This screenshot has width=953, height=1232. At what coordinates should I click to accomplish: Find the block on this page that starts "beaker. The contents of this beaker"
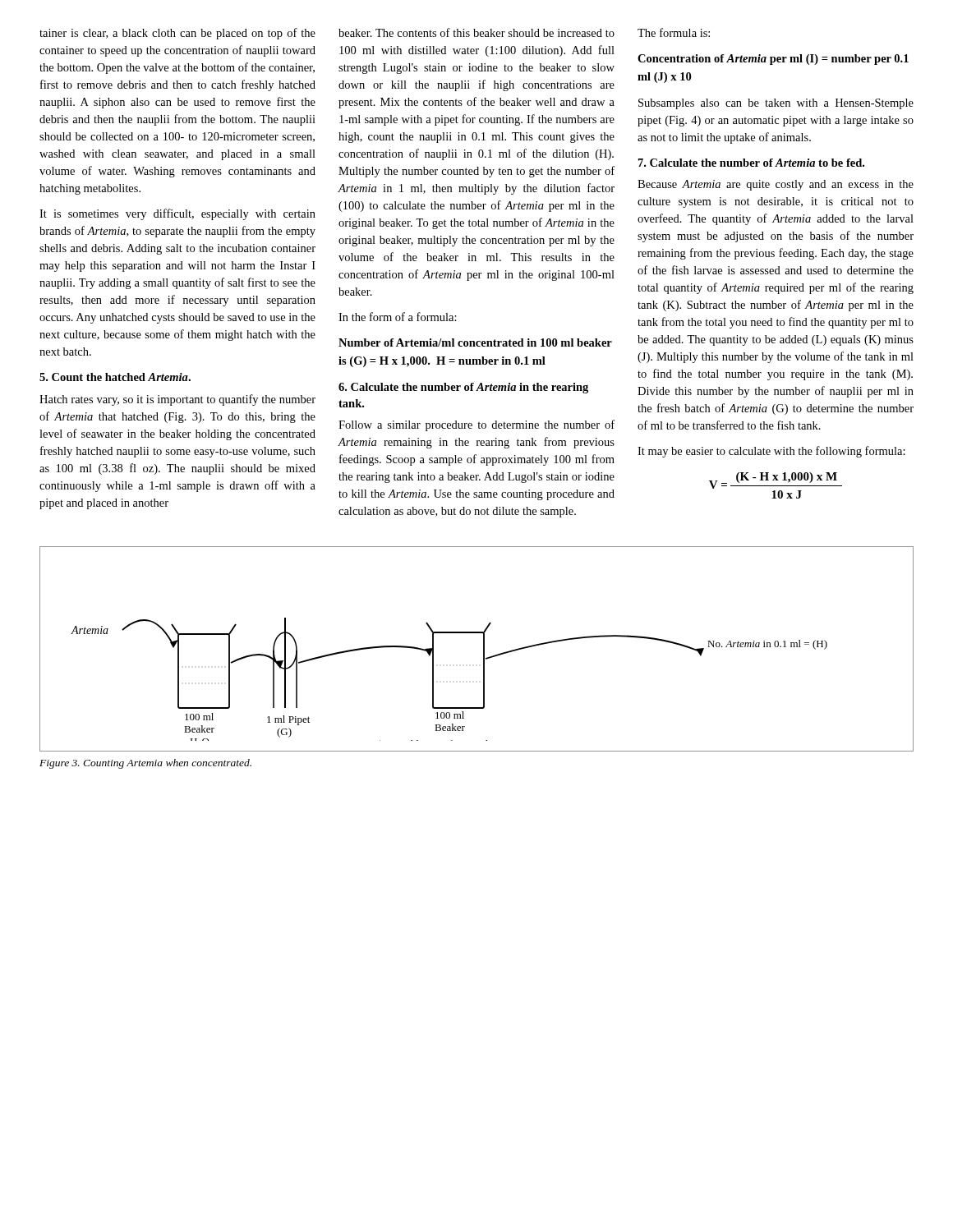(x=476, y=163)
